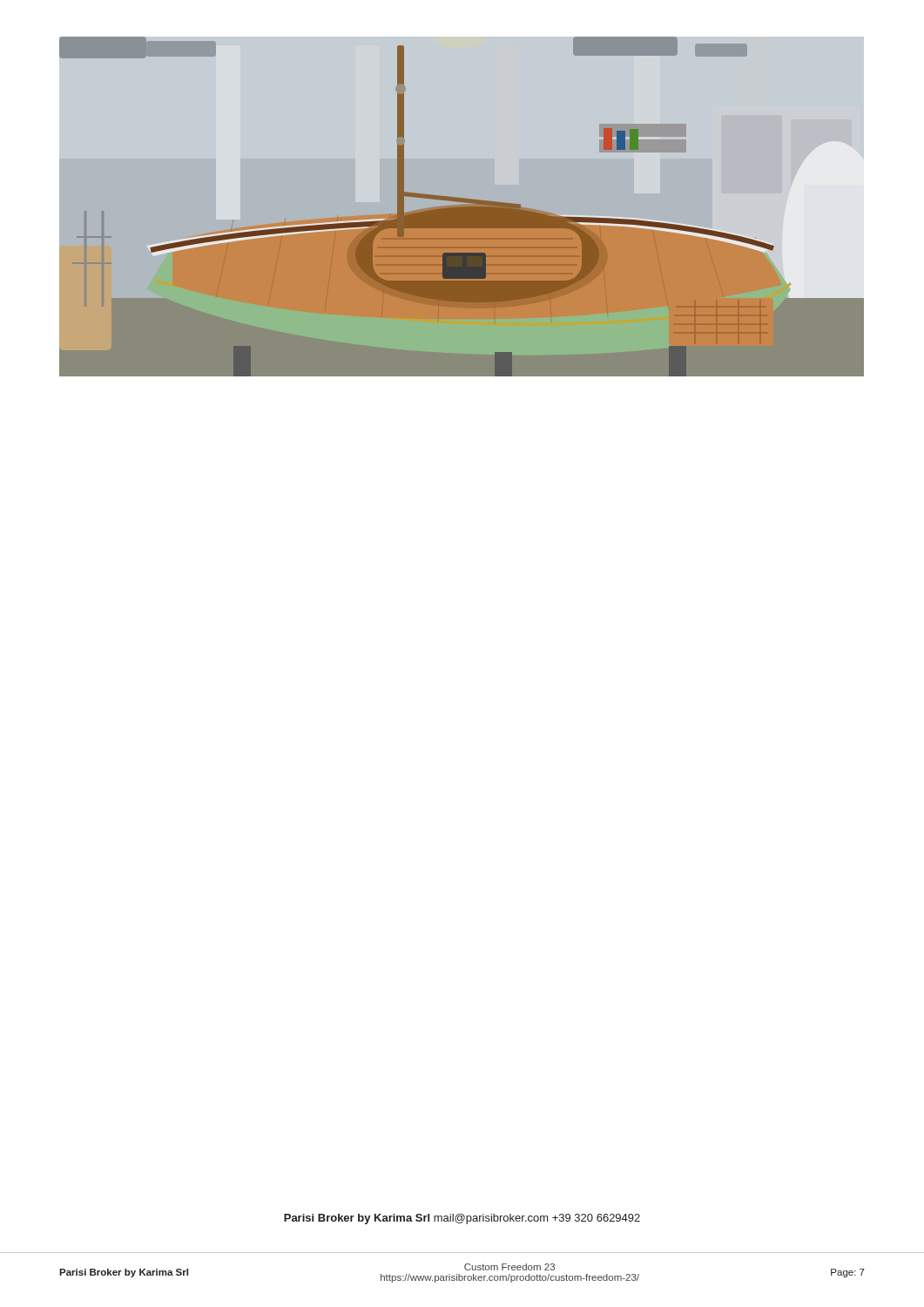
Task: Select the photo
Action: pos(462,207)
